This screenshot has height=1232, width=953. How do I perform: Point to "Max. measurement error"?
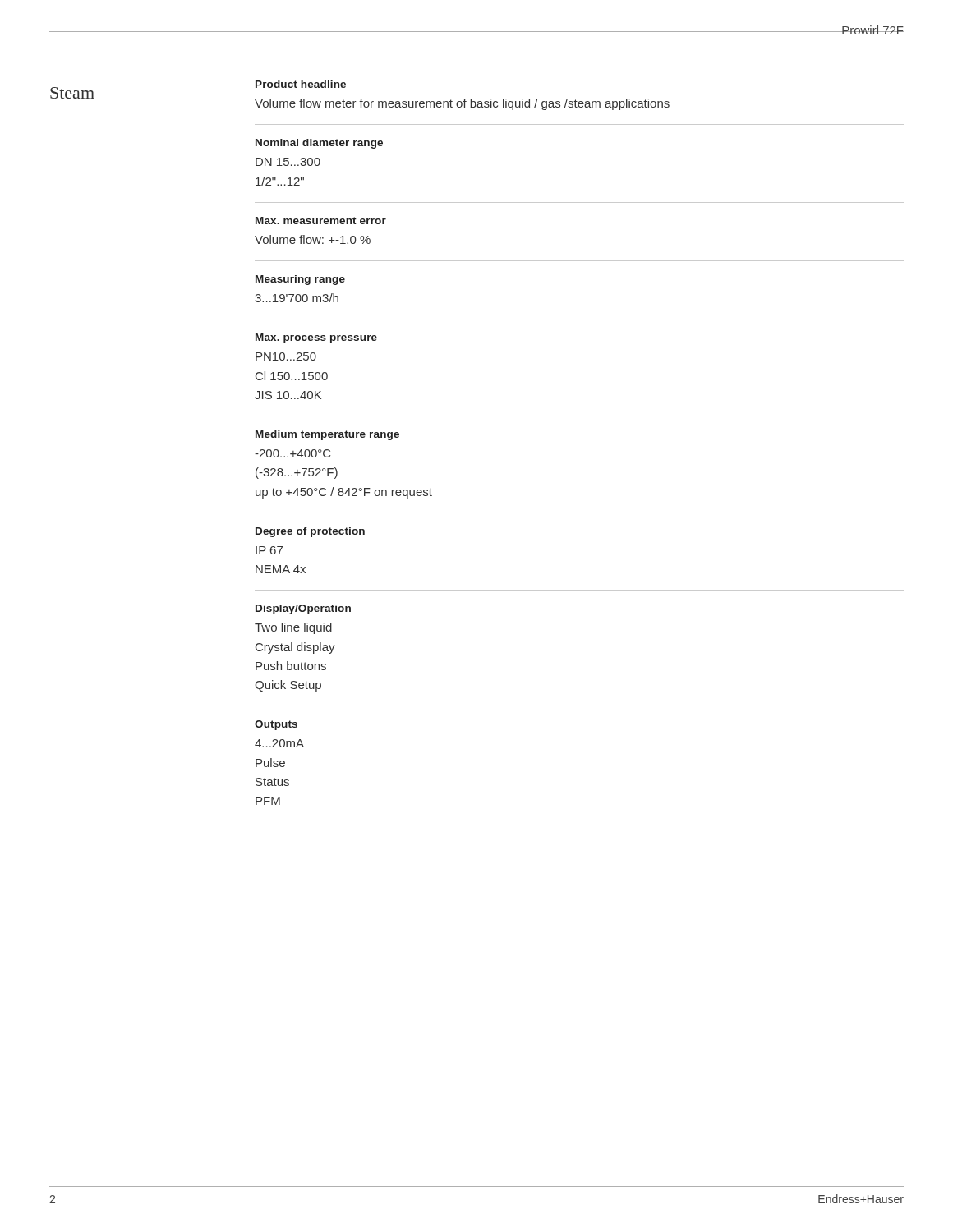coord(320,220)
